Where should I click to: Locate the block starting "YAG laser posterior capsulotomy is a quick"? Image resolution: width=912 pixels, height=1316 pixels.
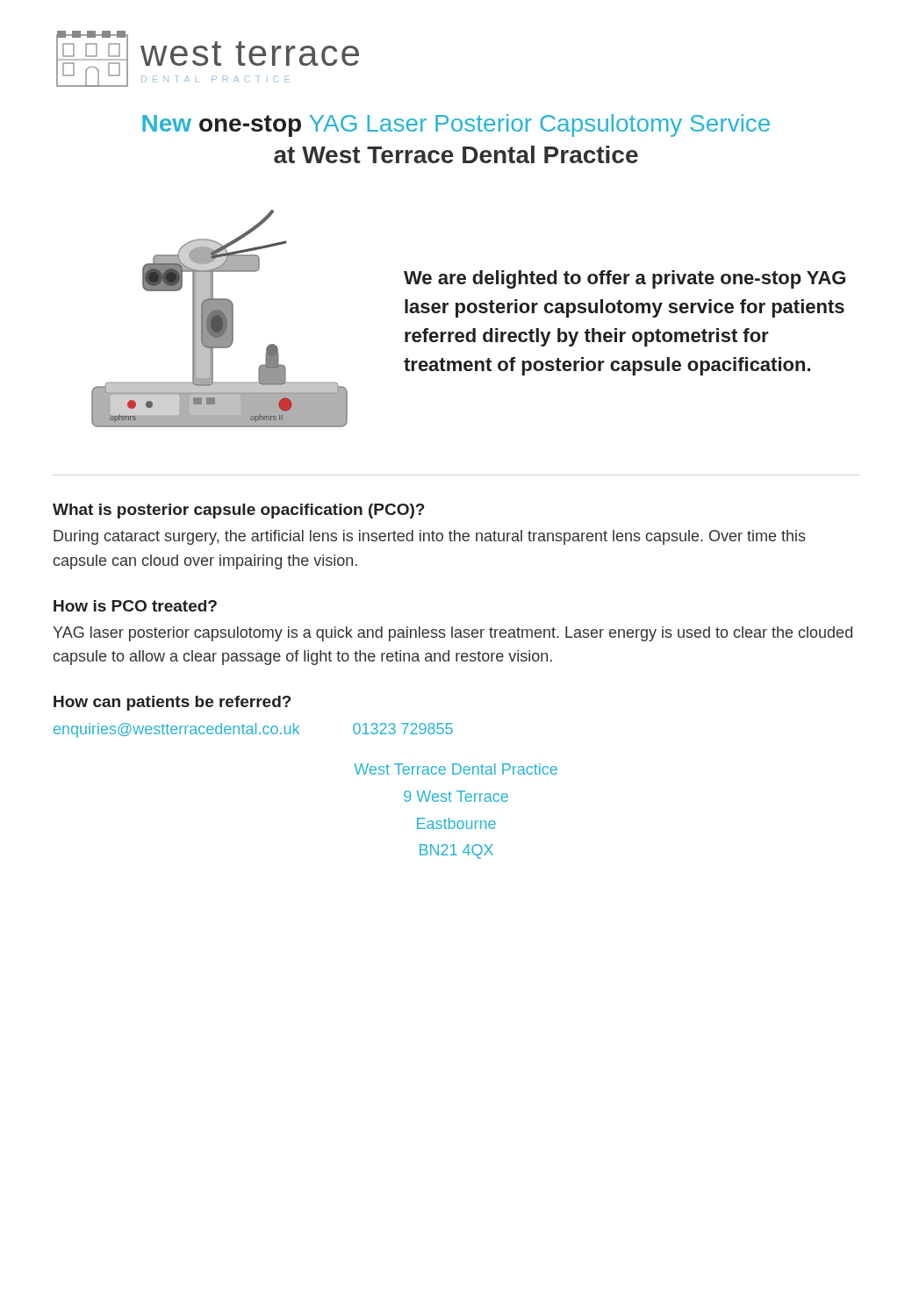point(453,644)
